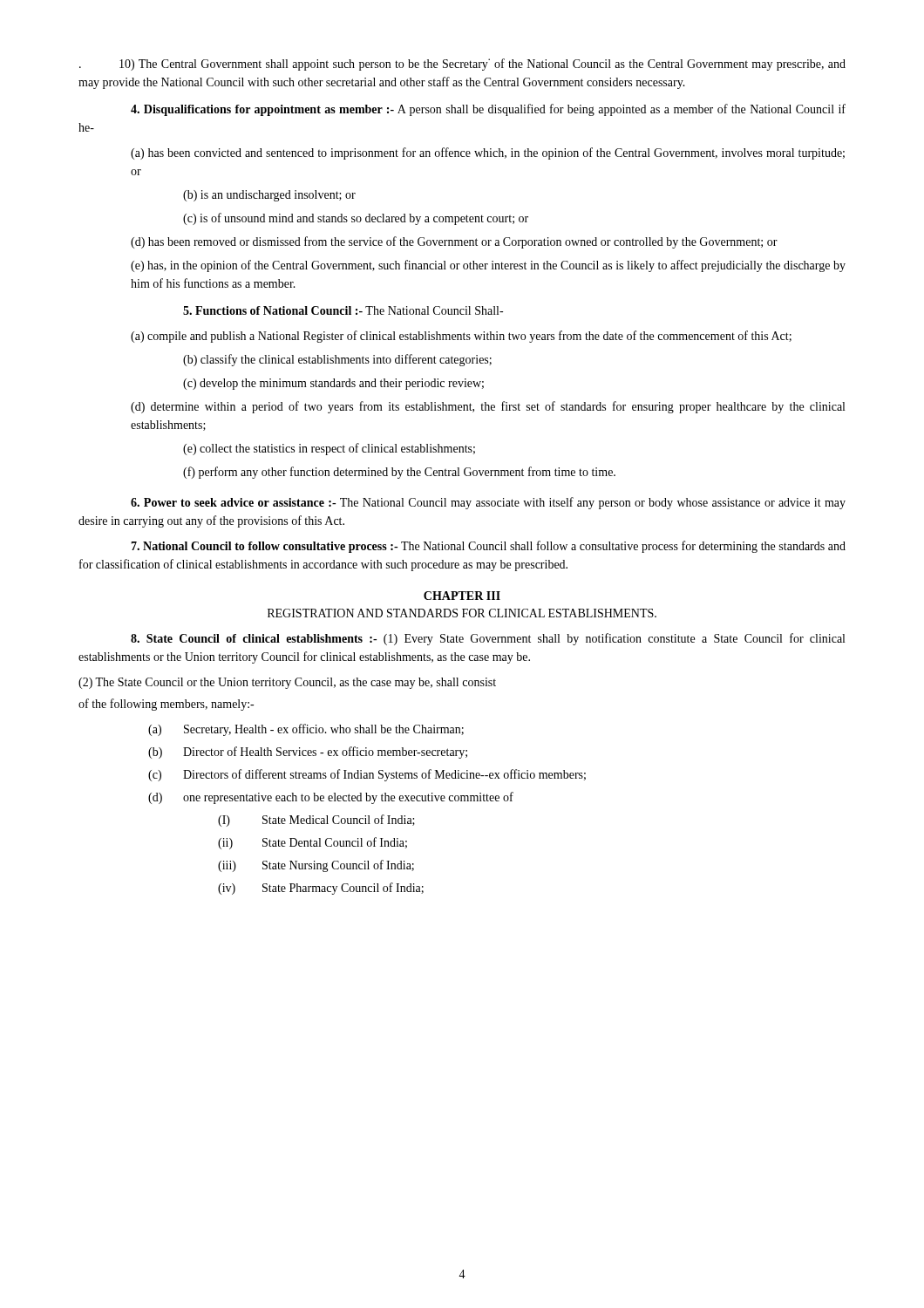The image size is (924, 1308).
Task: Click the passage that begins "State Council of clinical establishments :-"
Action: click(x=462, y=648)
